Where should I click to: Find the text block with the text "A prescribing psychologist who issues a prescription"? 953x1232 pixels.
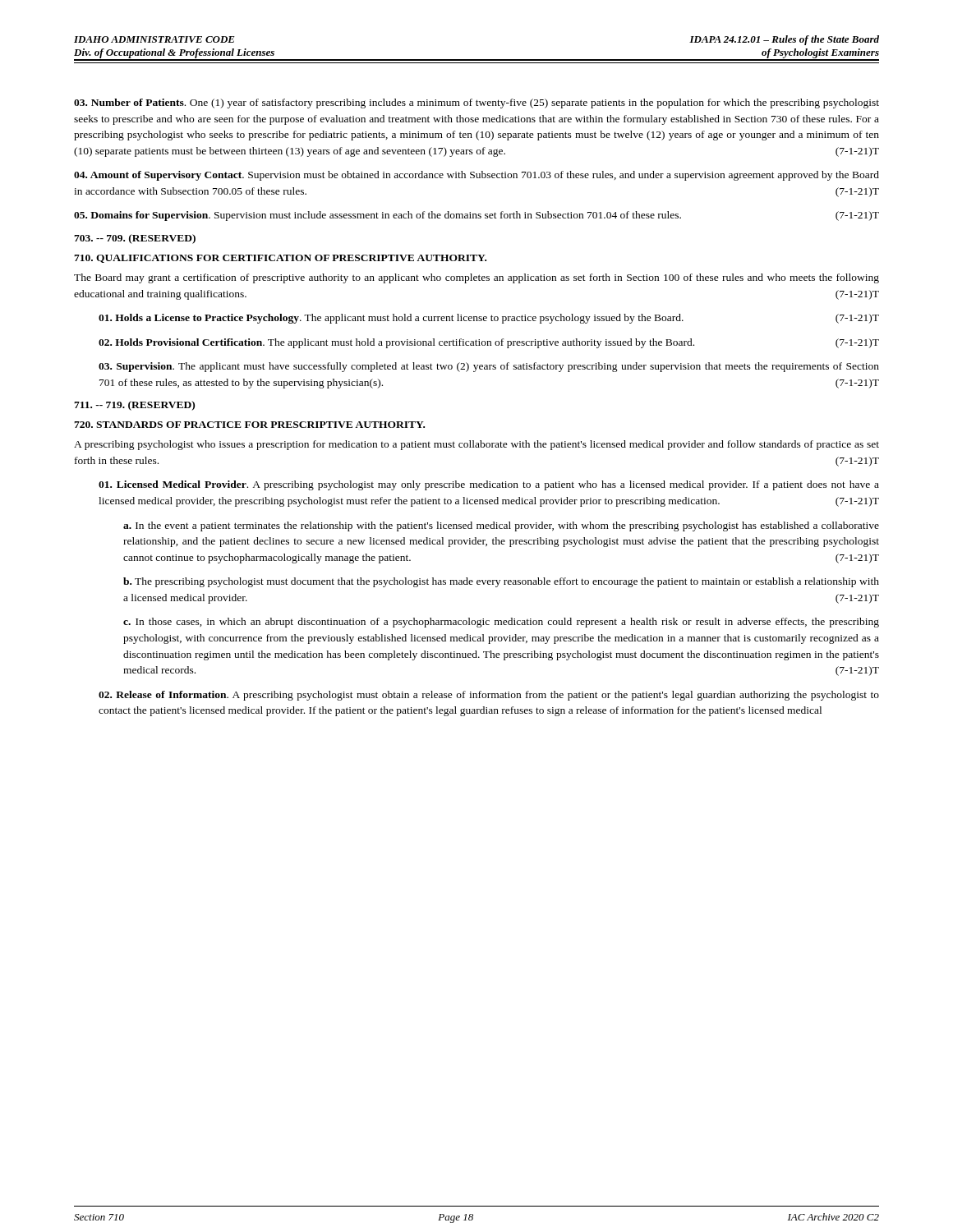[x=476, y=453]
